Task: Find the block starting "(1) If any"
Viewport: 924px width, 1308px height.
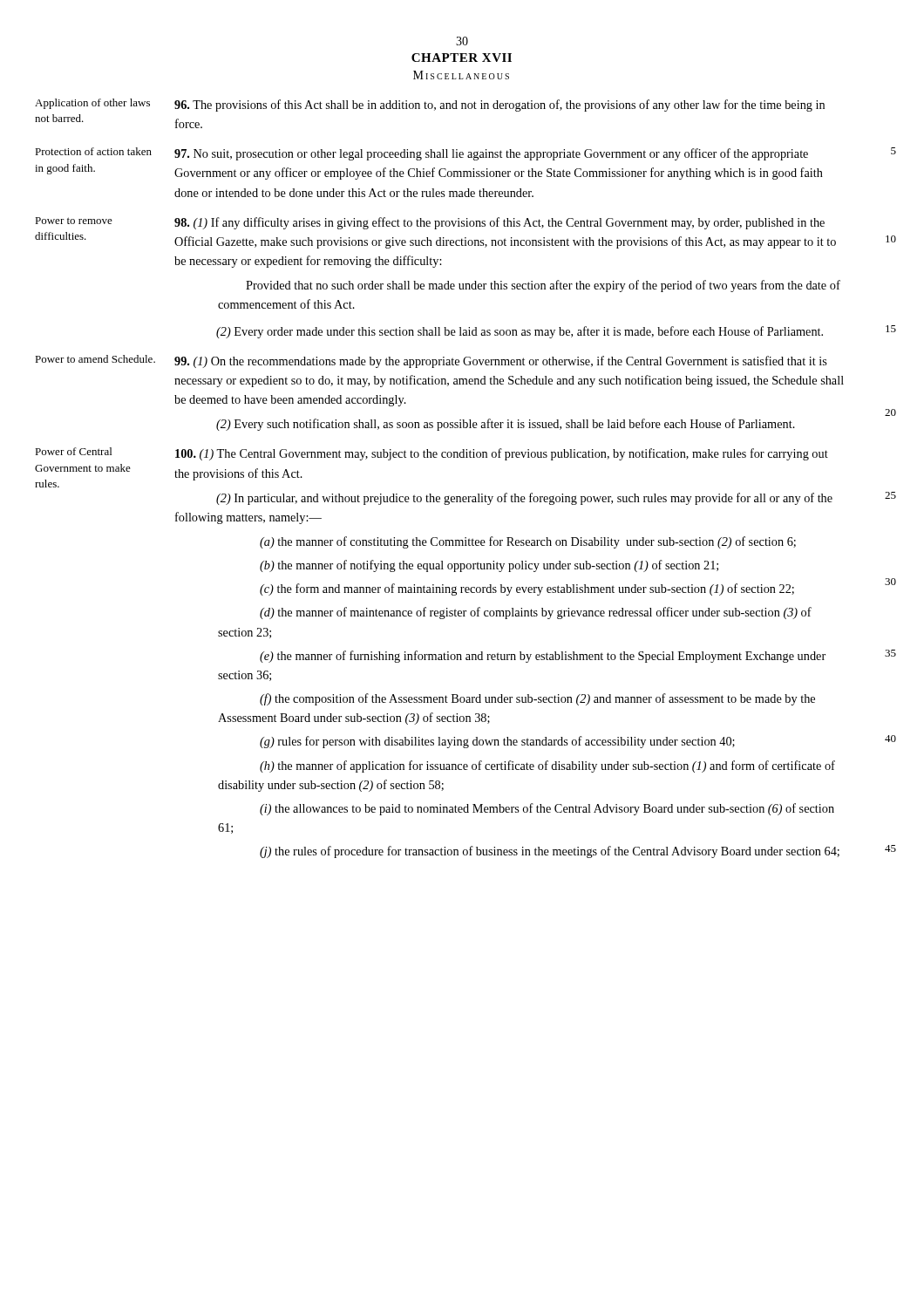Action: 505,241
